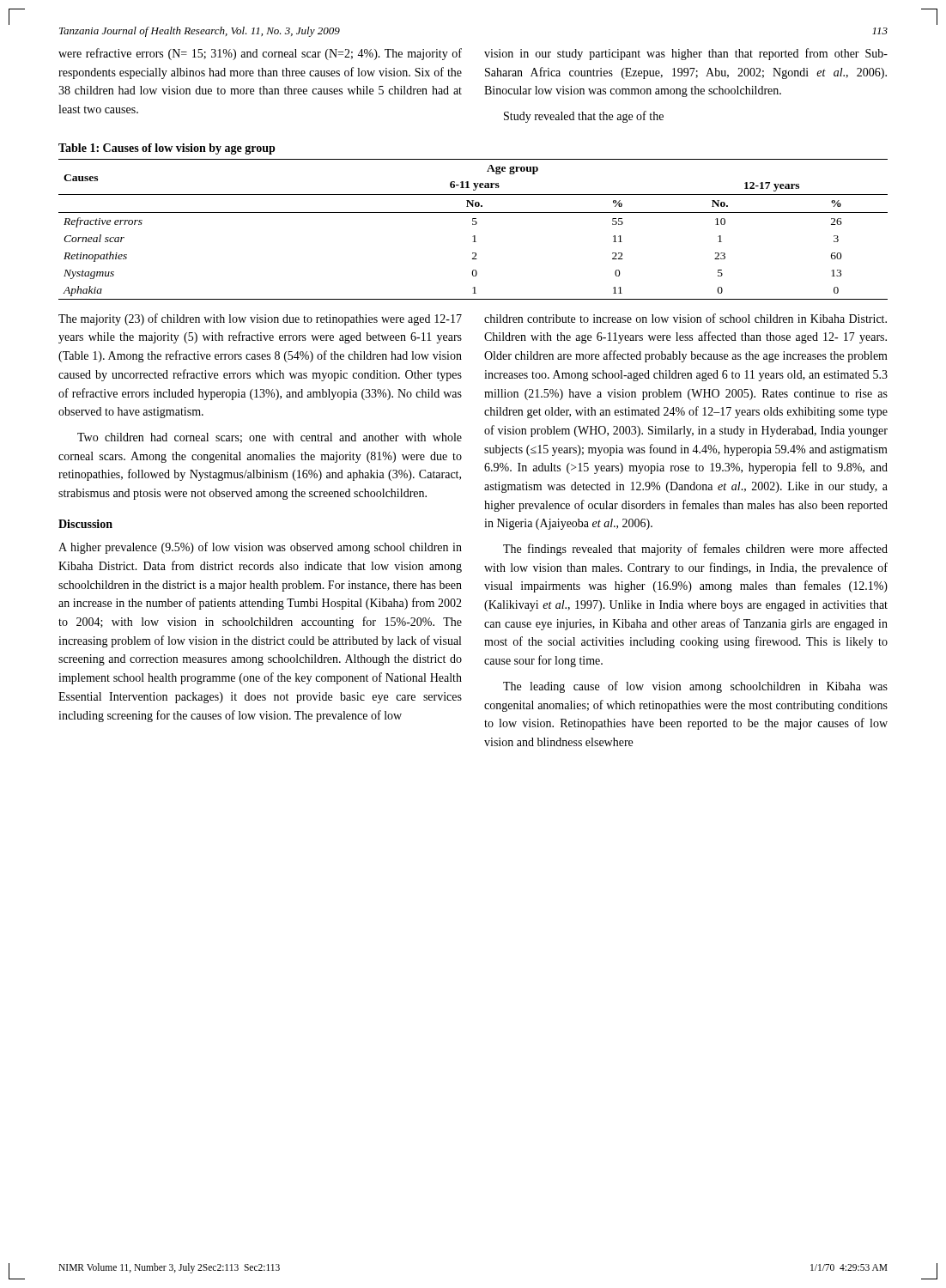Click on the text starting "children contribute to increase on low vision"

click(x=685, y=318)
